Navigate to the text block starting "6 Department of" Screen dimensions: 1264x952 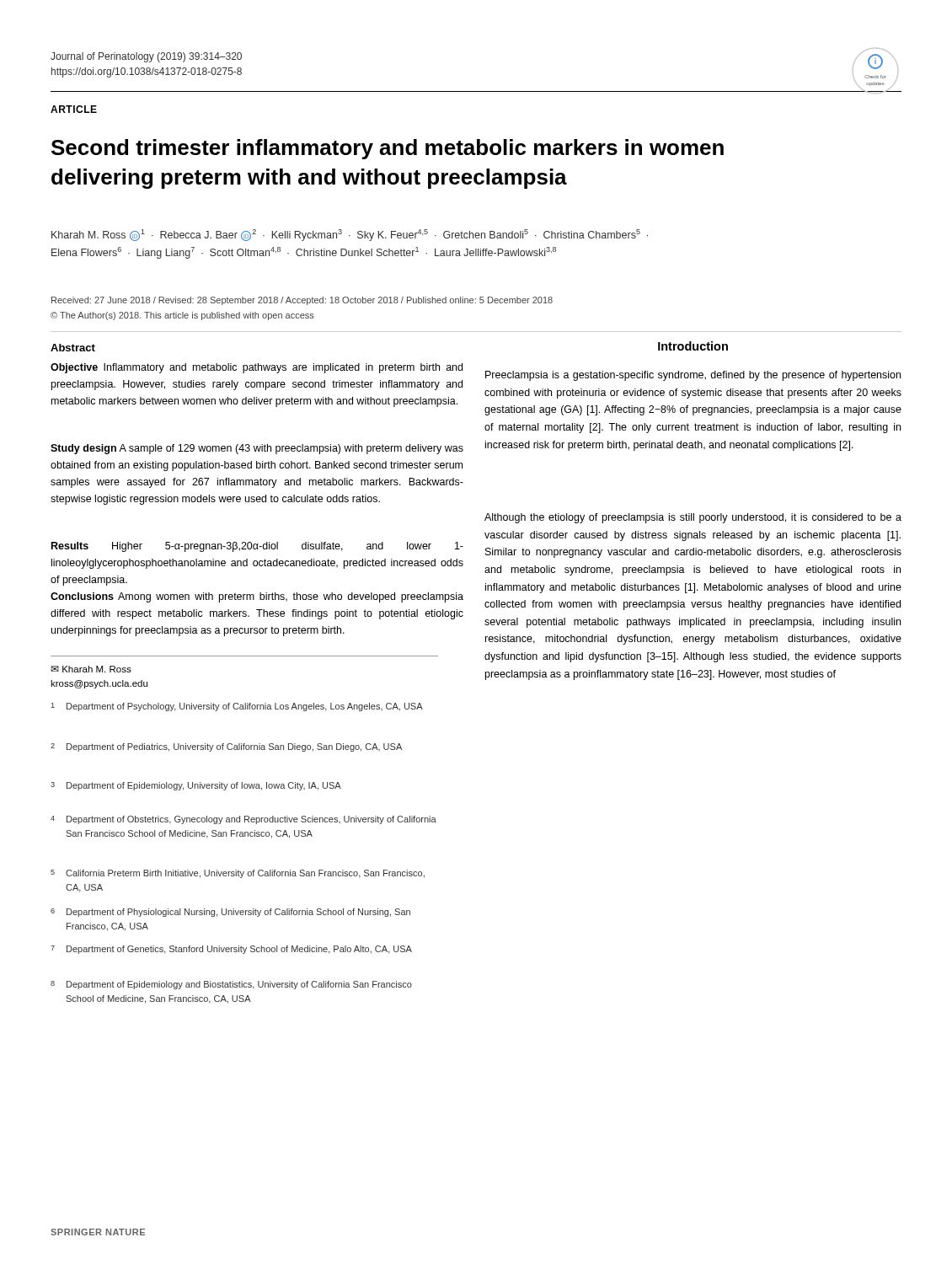click(245, 919)
